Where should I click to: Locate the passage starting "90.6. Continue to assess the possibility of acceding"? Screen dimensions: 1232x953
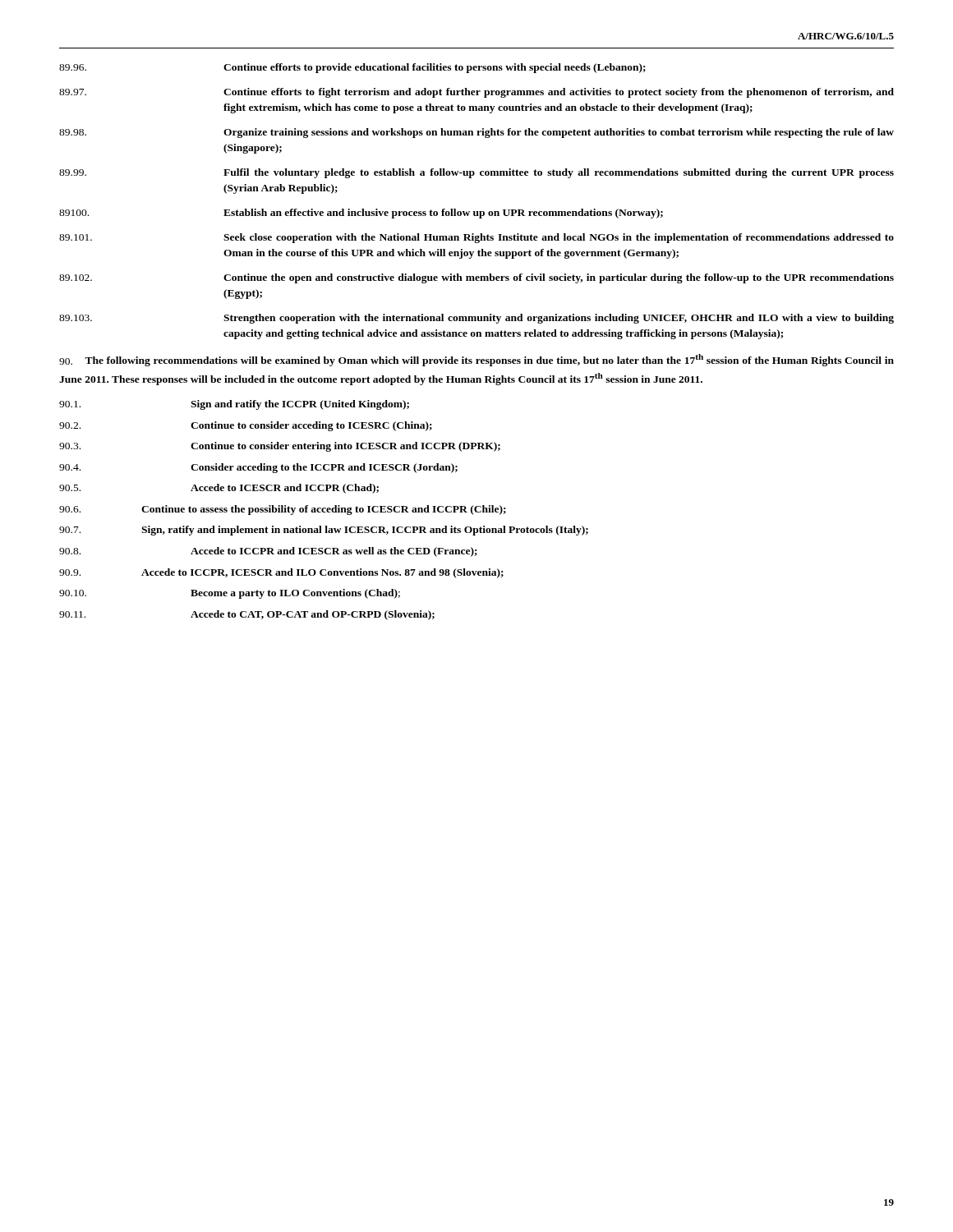click(476, 509)
